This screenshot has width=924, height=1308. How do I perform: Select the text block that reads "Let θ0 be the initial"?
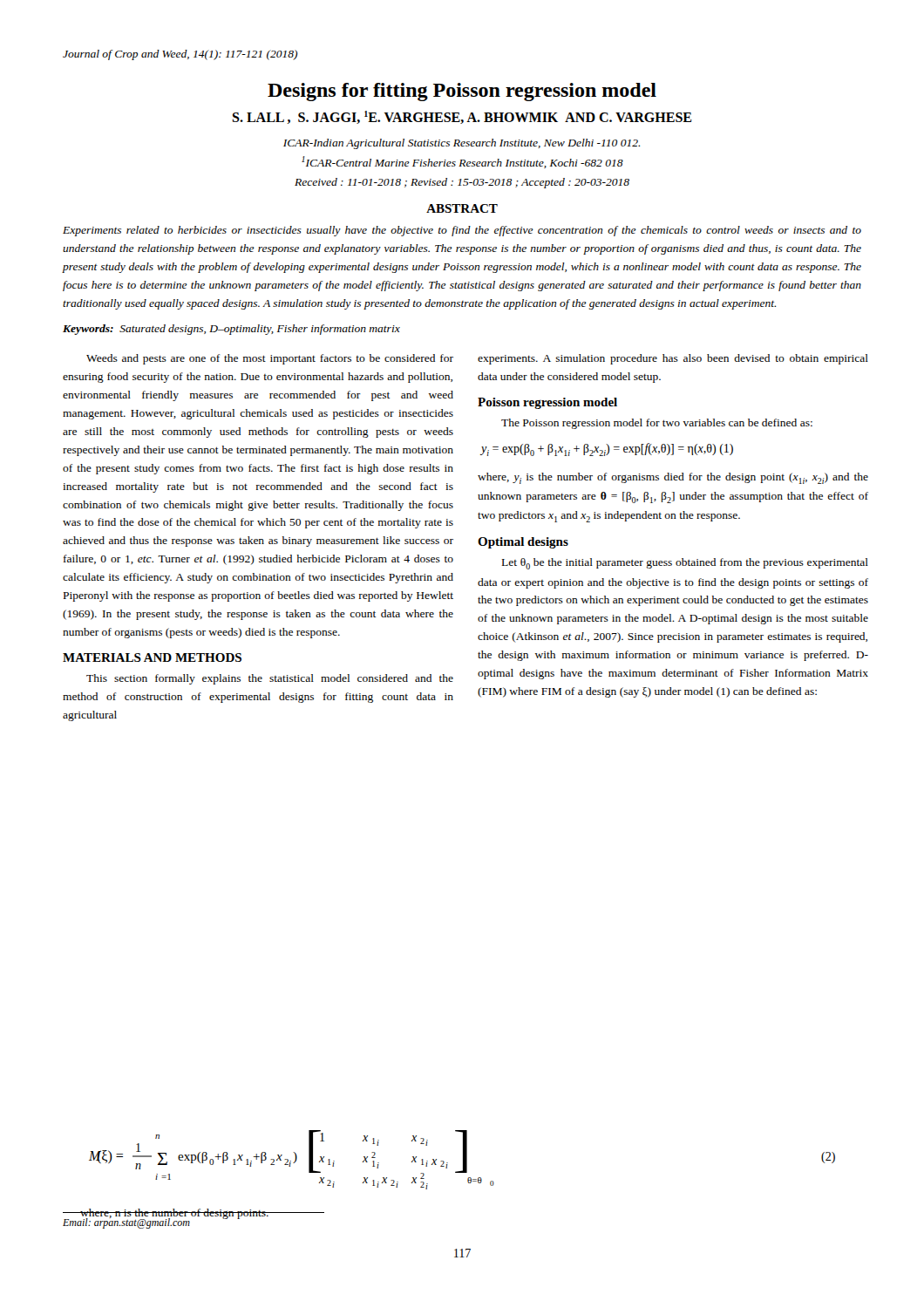tap(673, 628)
